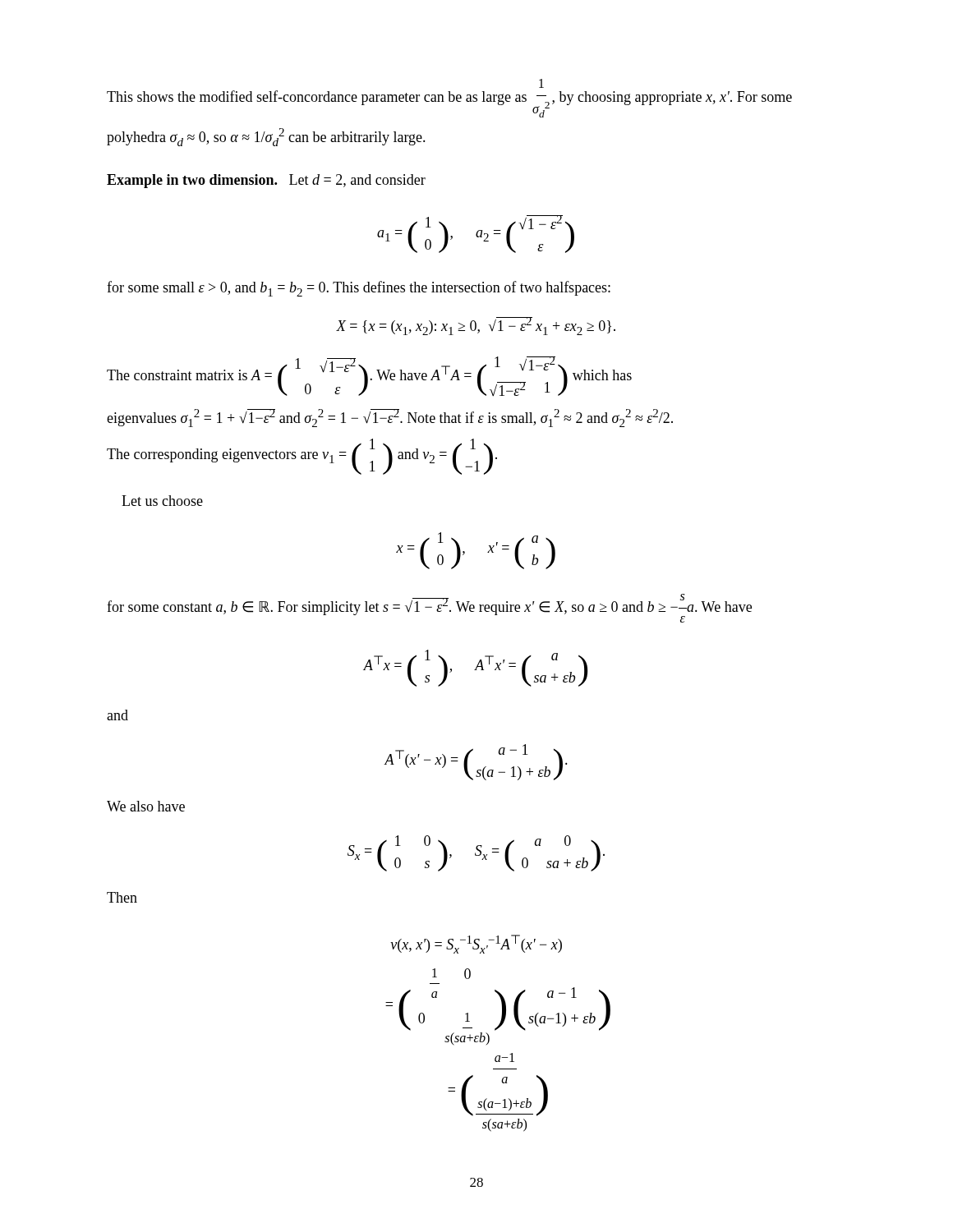This screenshot has height=1232, width=953.
Task: Click the formula that begins "a1 = ( 1 0 ) ,"
Action: pyautogui.click(x=476, y=234)
